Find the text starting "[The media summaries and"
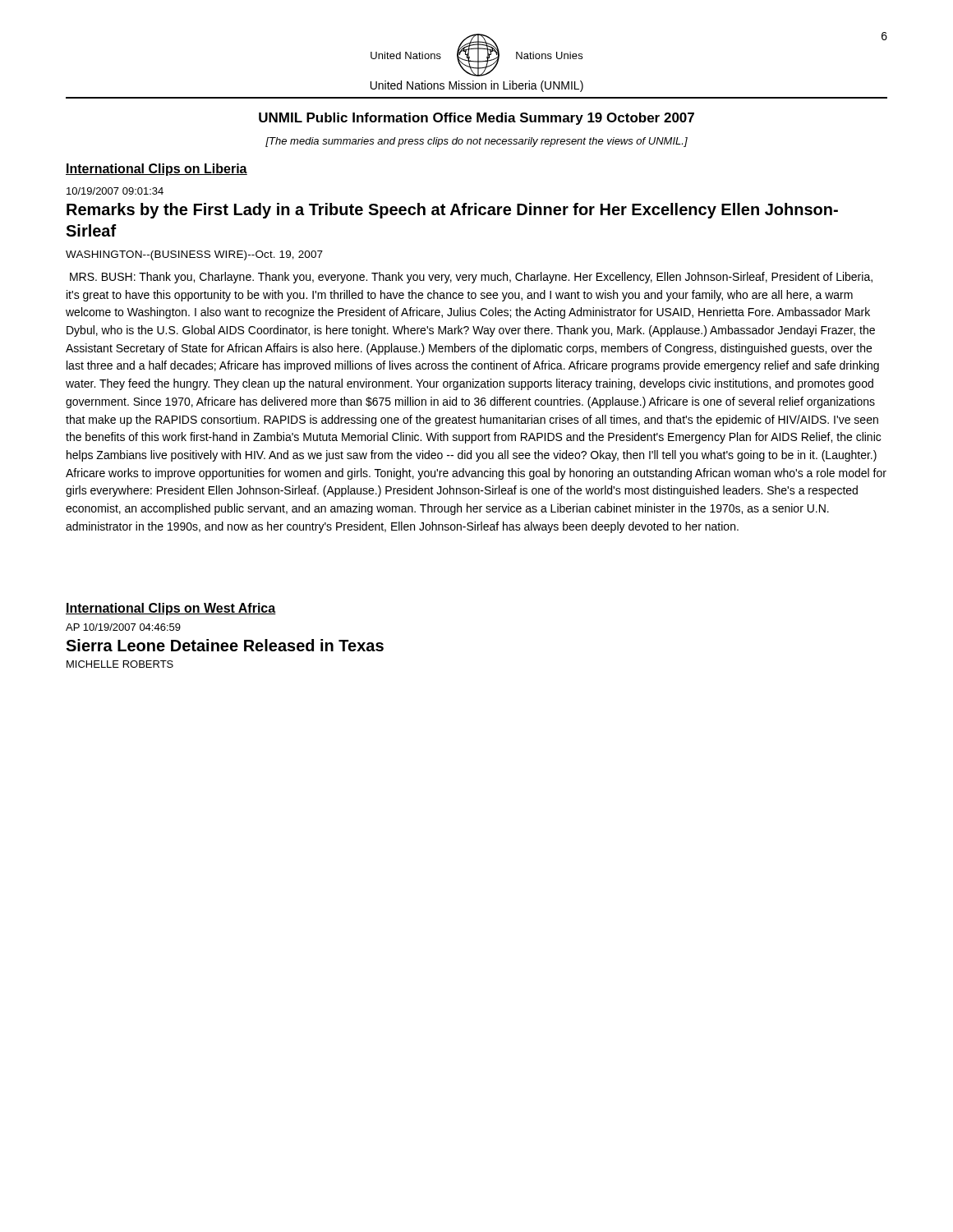 (x=476, y=141)
